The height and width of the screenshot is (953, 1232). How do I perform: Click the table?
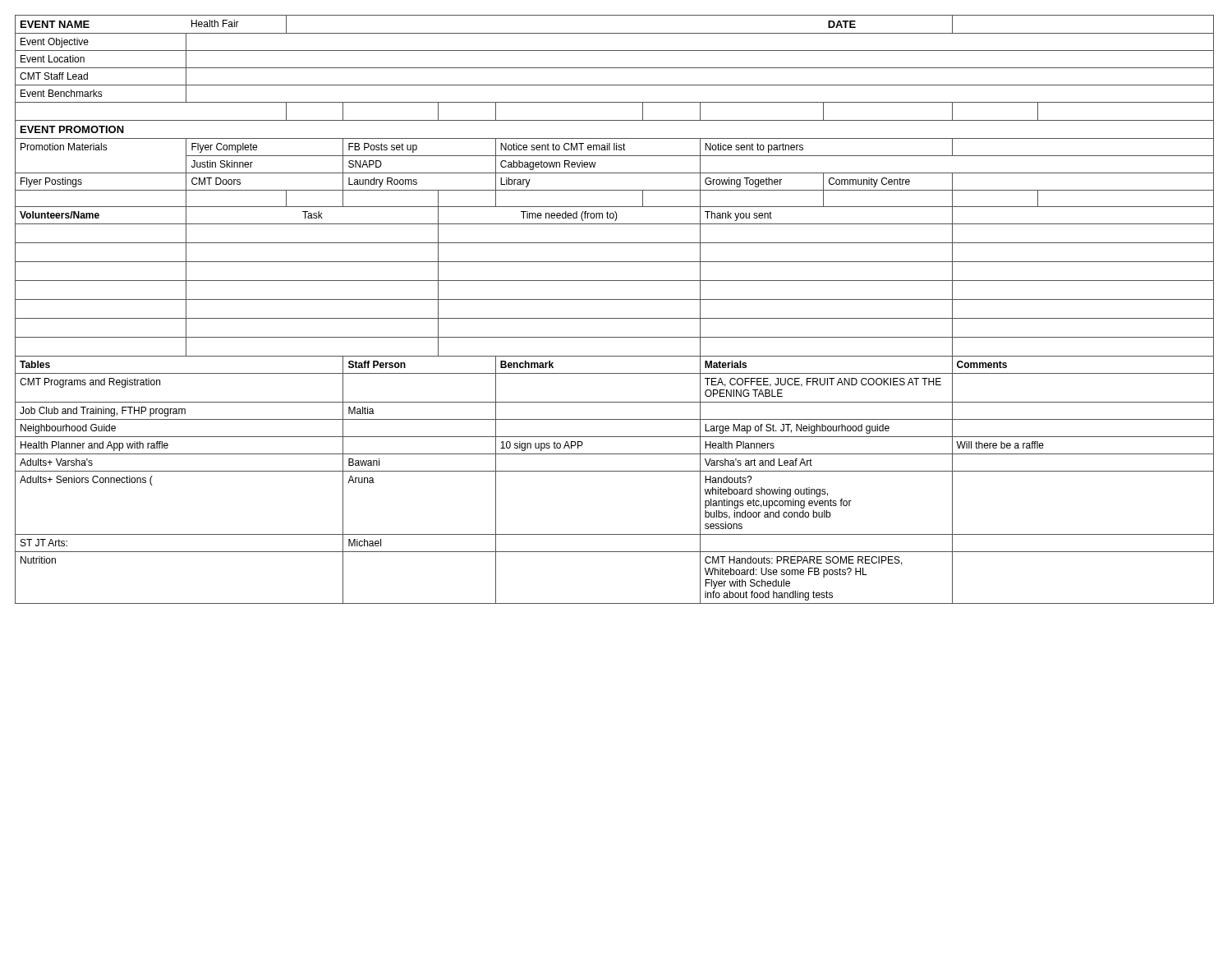[x=614, y=309]
